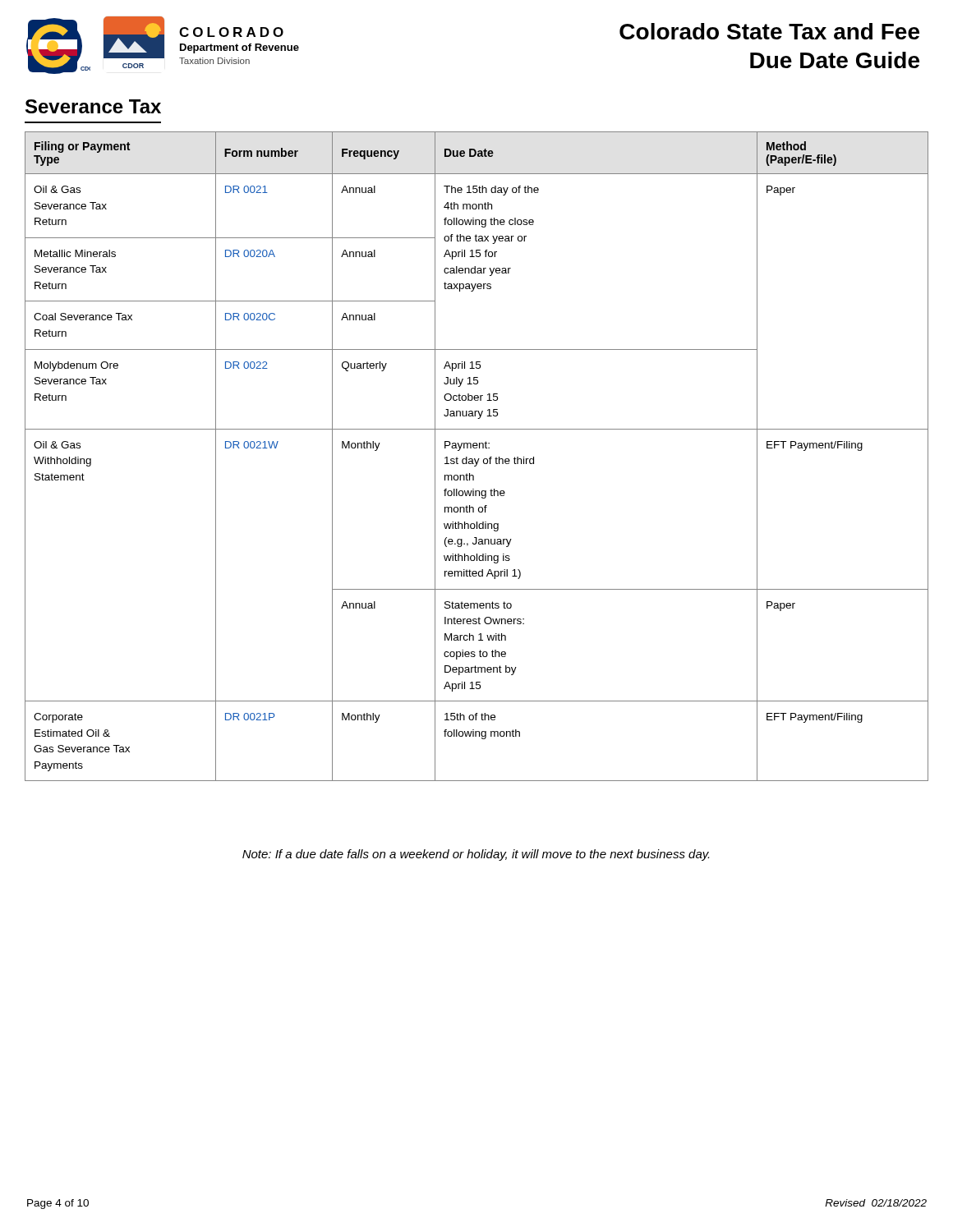Screen dimensions: 1232x953
Task: Point to "Severance Tax"
Action: click(93, 109)
